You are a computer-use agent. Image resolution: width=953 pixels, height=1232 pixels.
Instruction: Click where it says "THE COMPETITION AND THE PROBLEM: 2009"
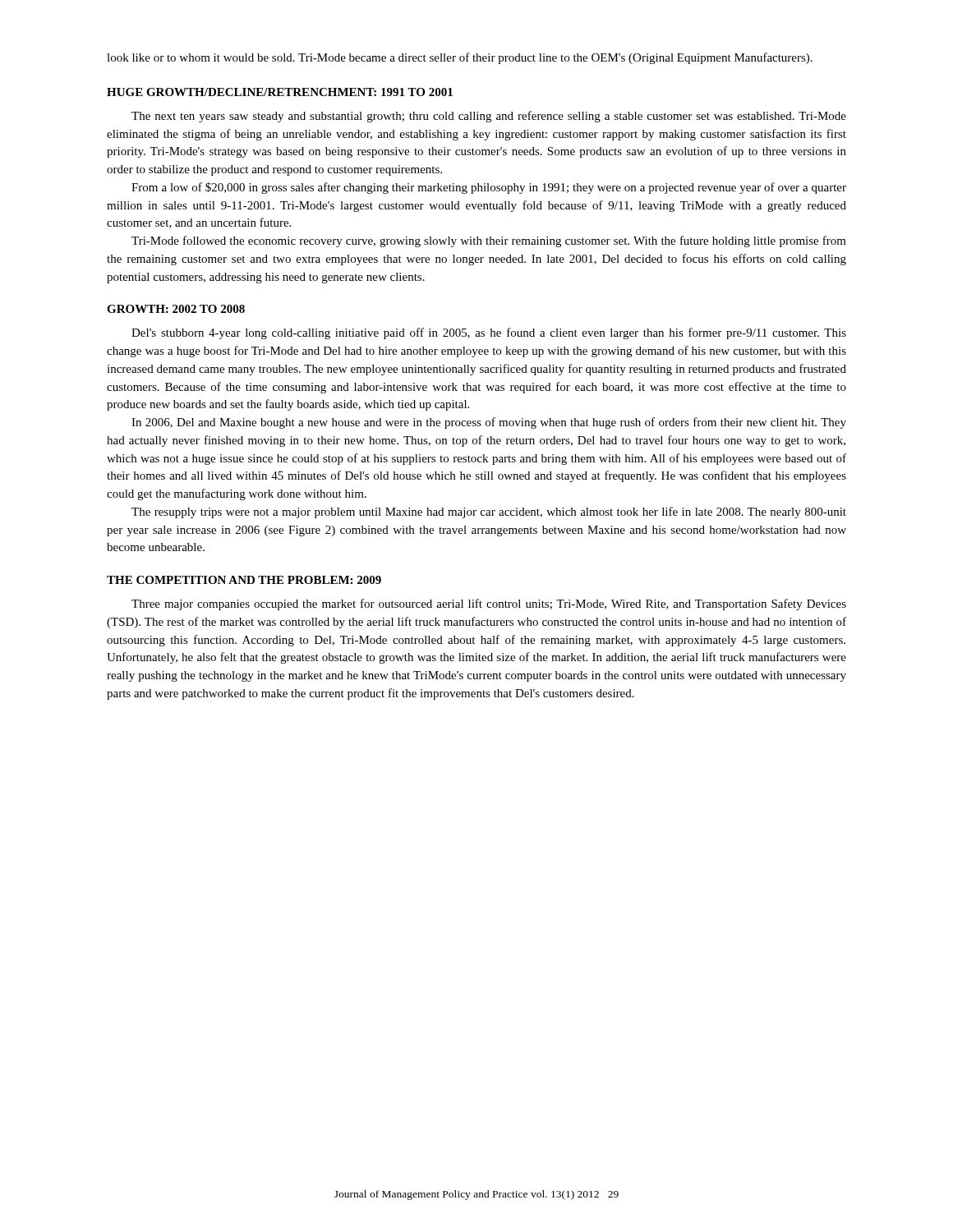tap(244, 580)
